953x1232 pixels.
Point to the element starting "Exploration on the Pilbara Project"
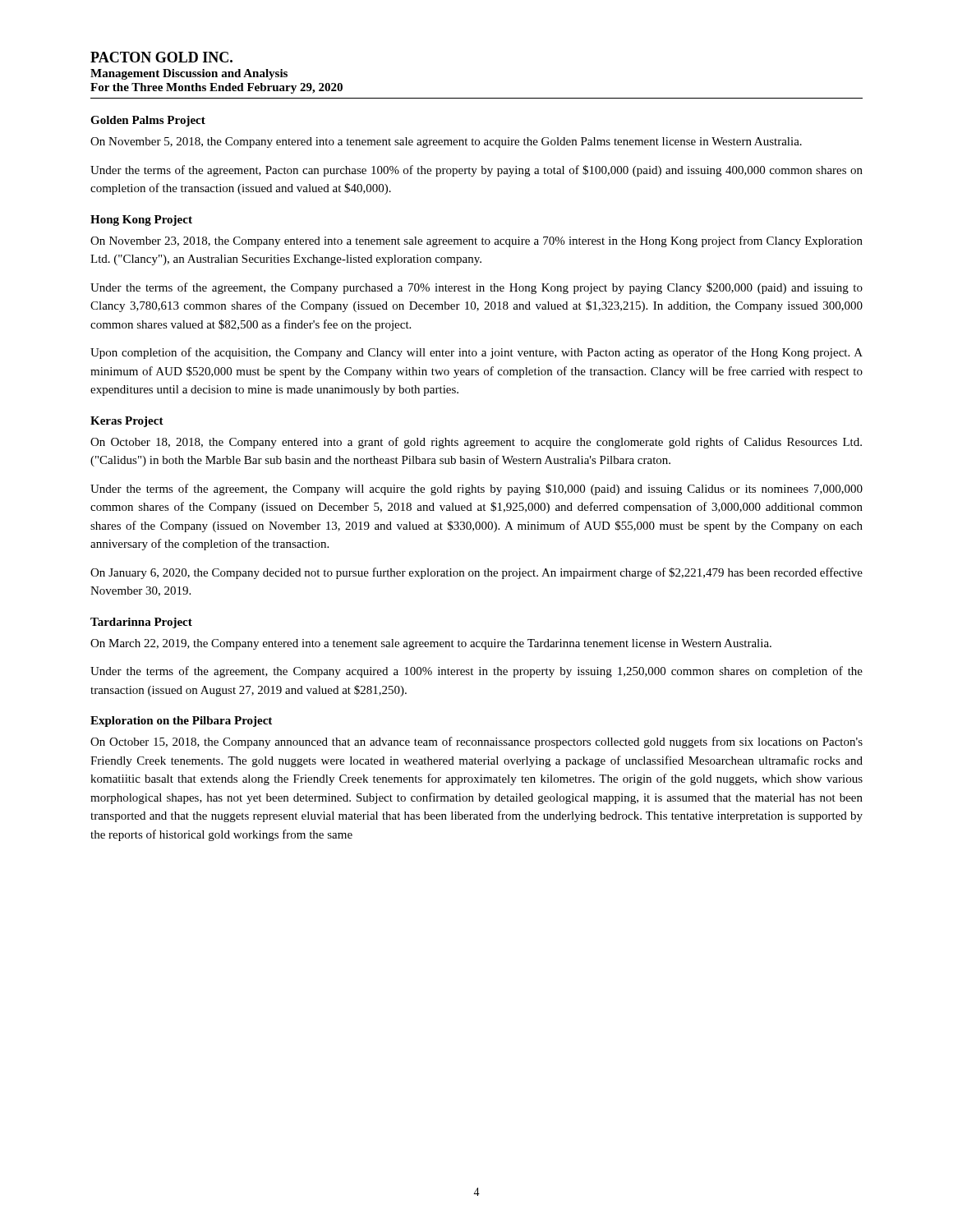tap(181, 720)
